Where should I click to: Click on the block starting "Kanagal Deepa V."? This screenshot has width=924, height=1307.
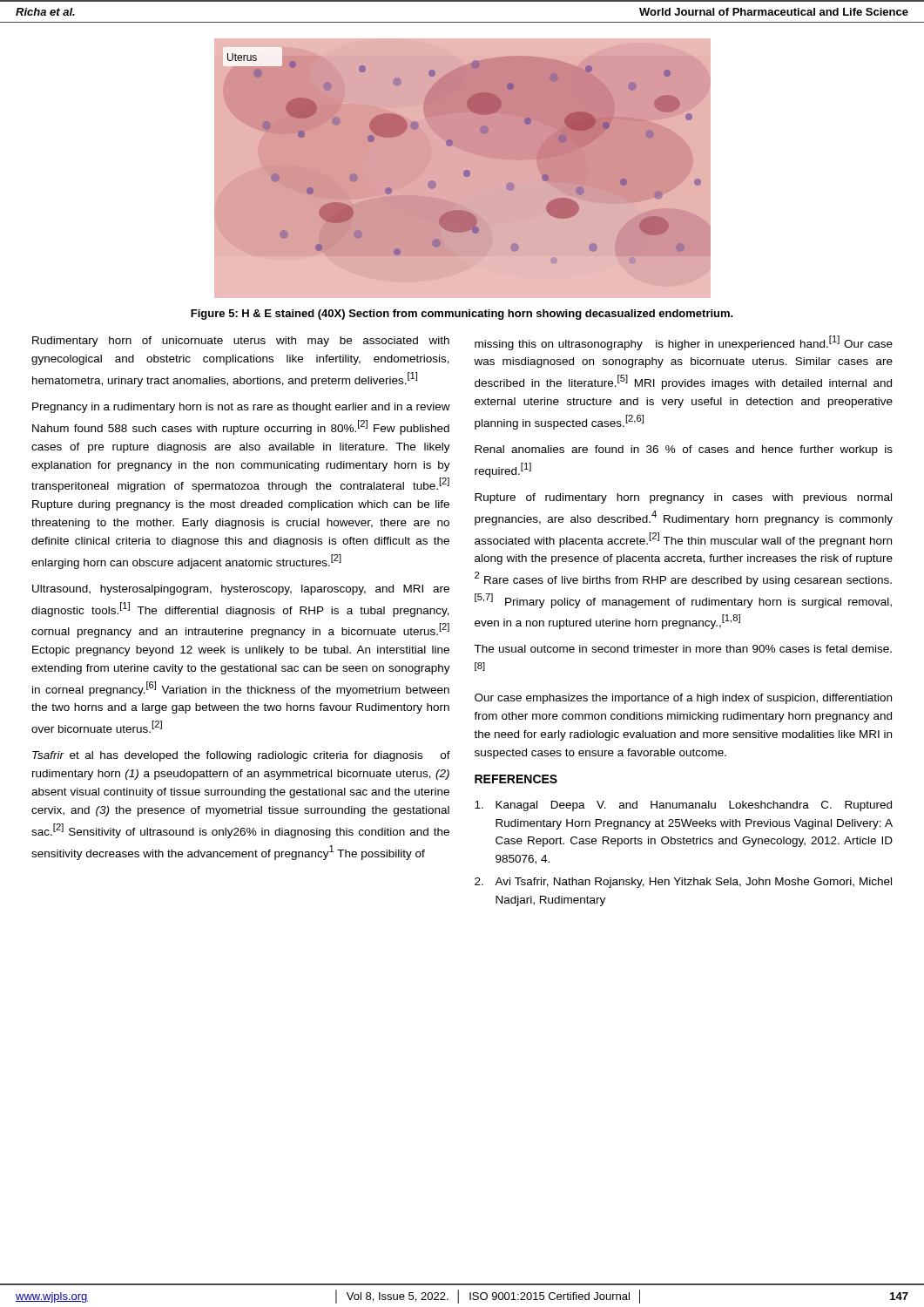pyautogui.click(x=683, y=832)
